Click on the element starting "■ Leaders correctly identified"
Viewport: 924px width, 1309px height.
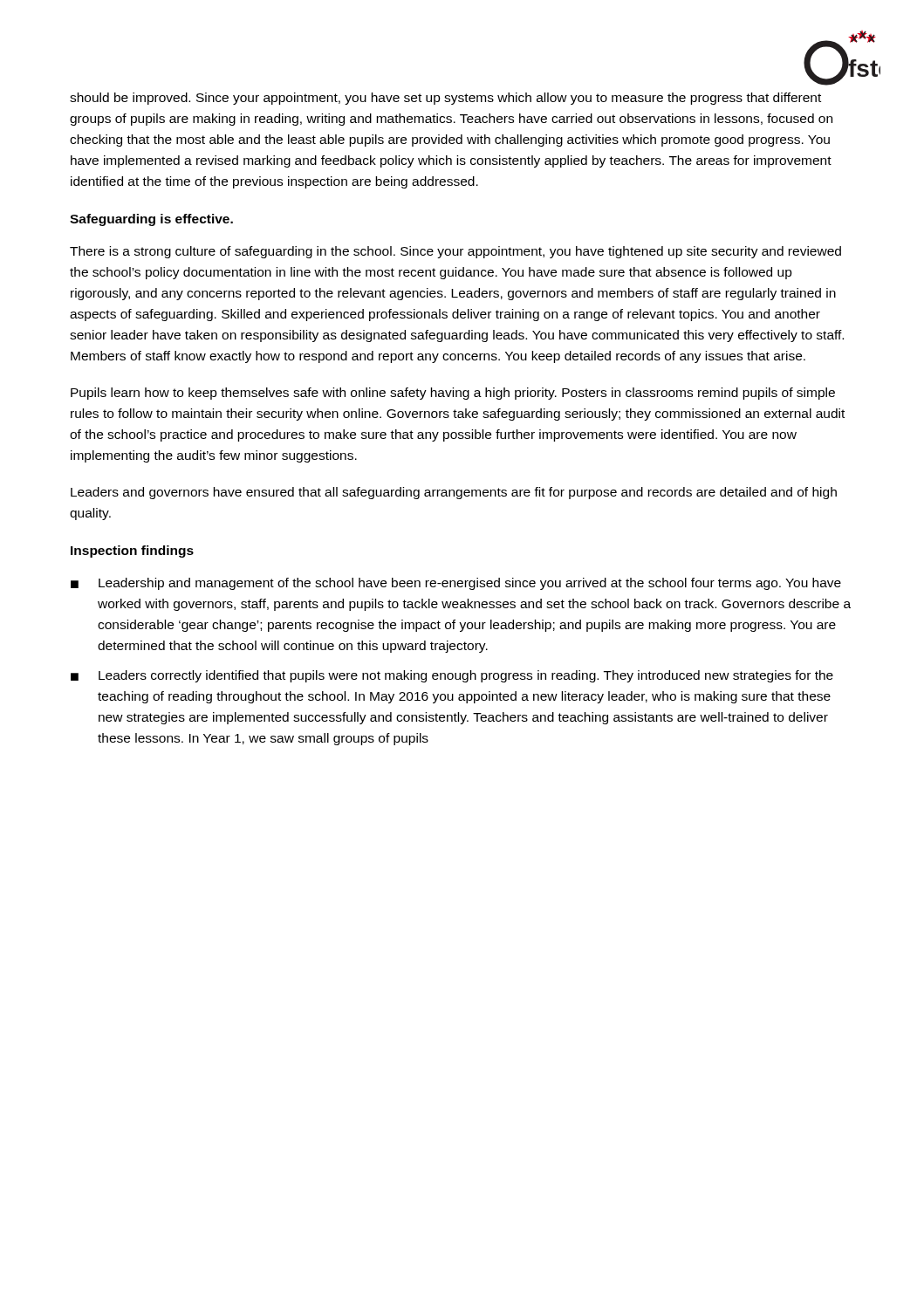point(462,707)
